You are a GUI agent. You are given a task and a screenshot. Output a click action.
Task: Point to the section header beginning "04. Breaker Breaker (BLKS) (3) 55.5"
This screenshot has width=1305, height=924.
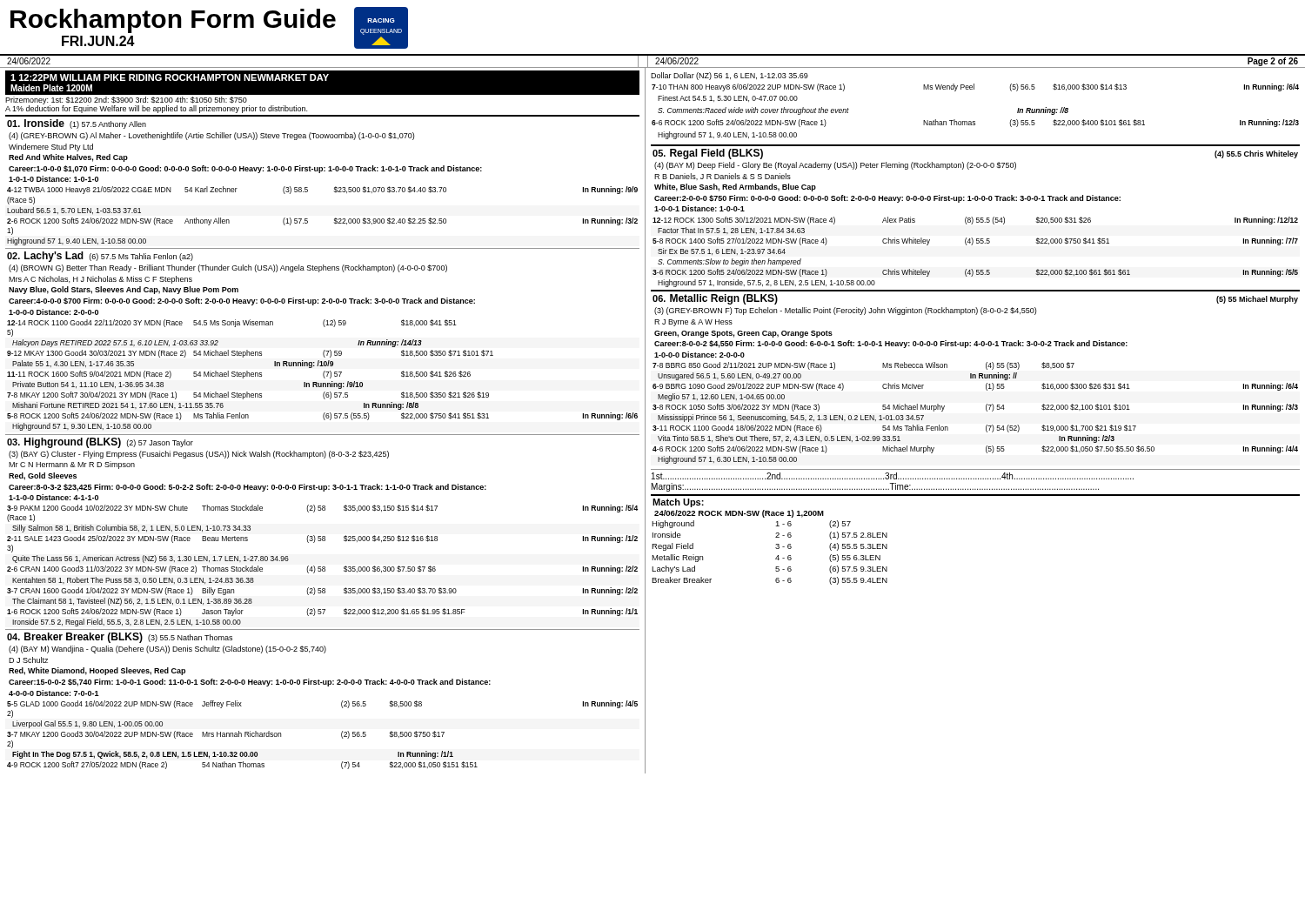(x=120, y=637)
